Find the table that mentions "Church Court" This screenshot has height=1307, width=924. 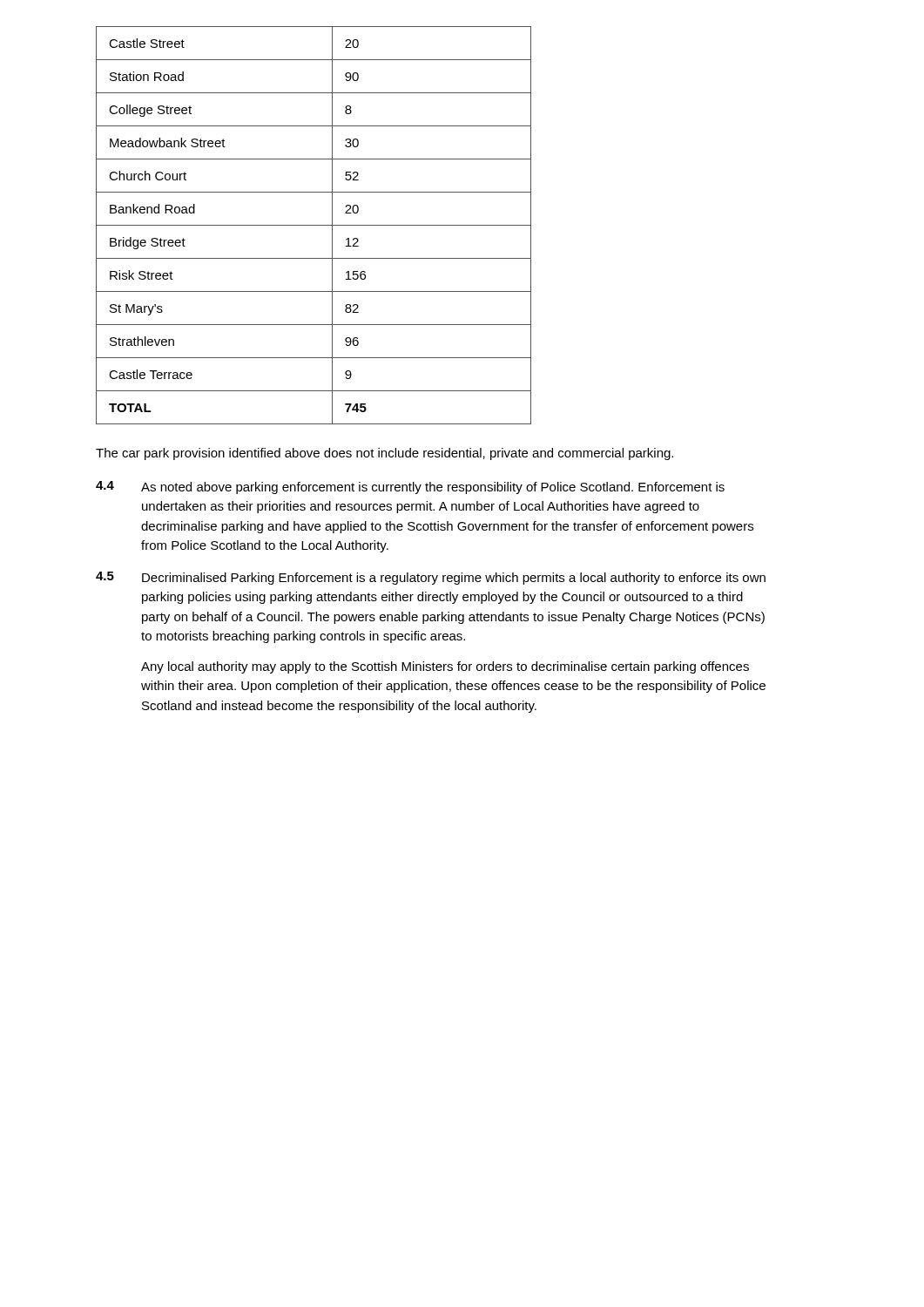pos(435,225)
